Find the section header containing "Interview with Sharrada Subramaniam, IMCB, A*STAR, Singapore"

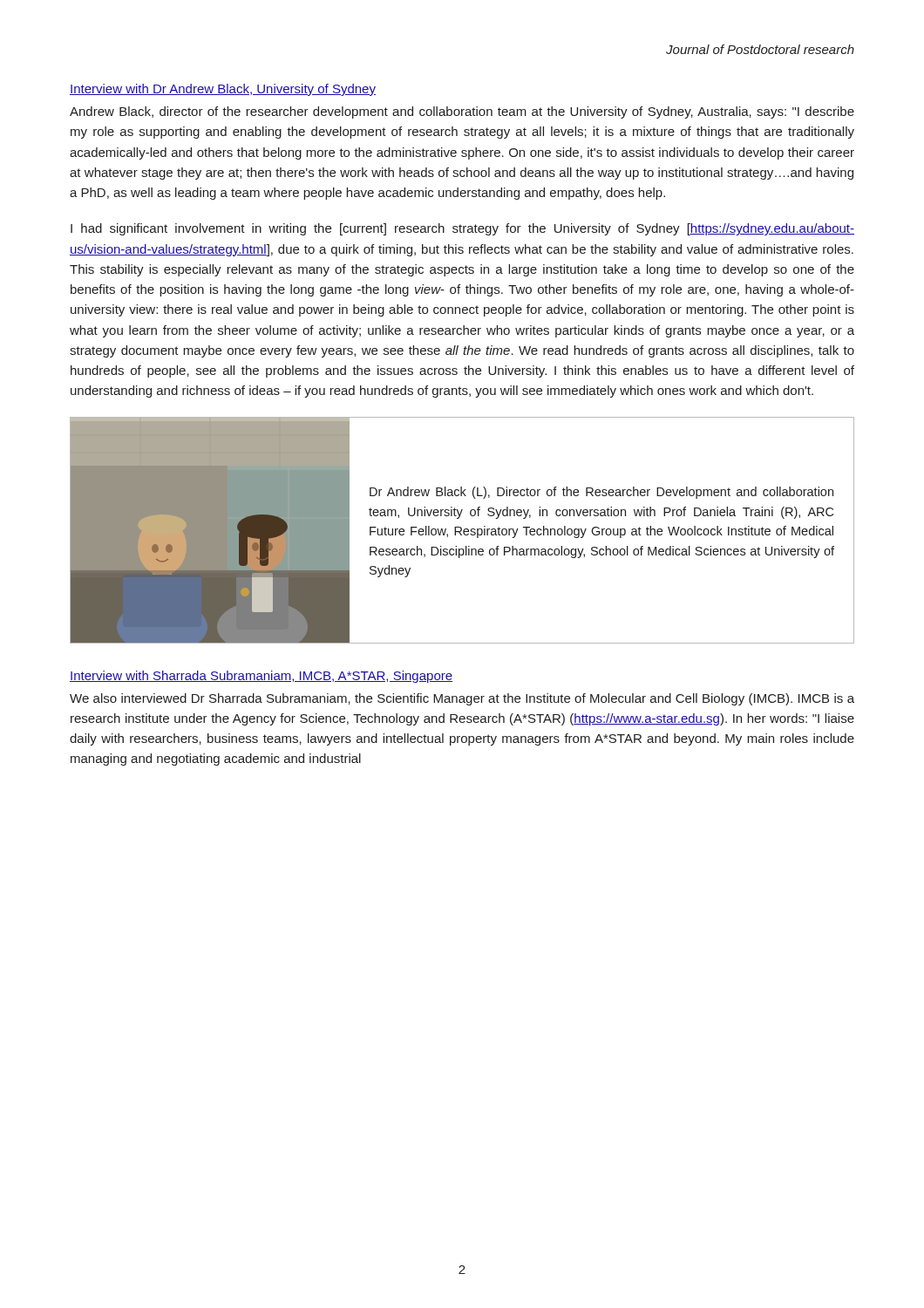(x=462, y=675)
